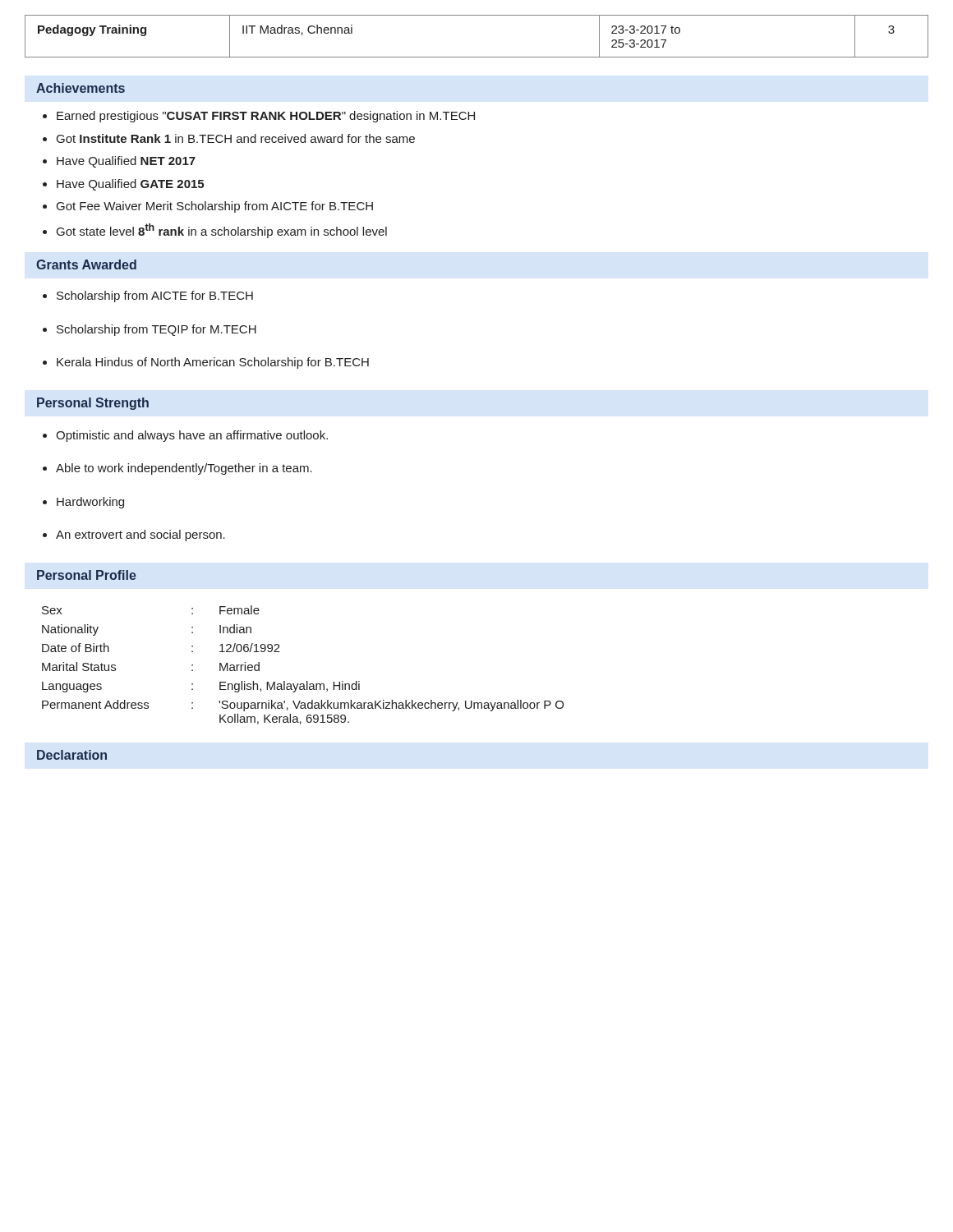Viewport: 953px width, 1232px height.
Task: Find the region starting "Got Fee Waiver Merit Scholarship from AICTE"
Action: (215, 206)
